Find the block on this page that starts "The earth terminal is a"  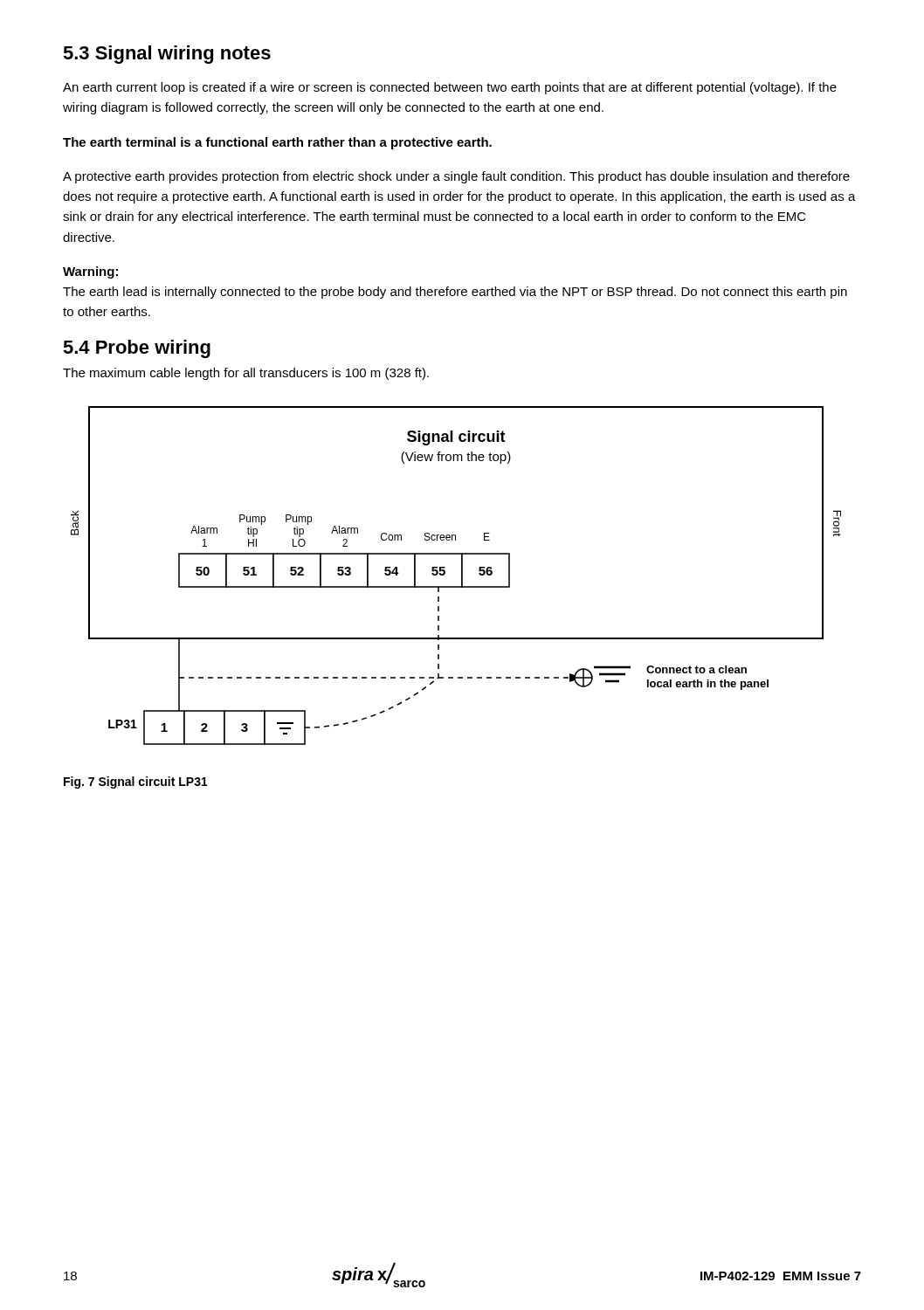click(278, 141)
